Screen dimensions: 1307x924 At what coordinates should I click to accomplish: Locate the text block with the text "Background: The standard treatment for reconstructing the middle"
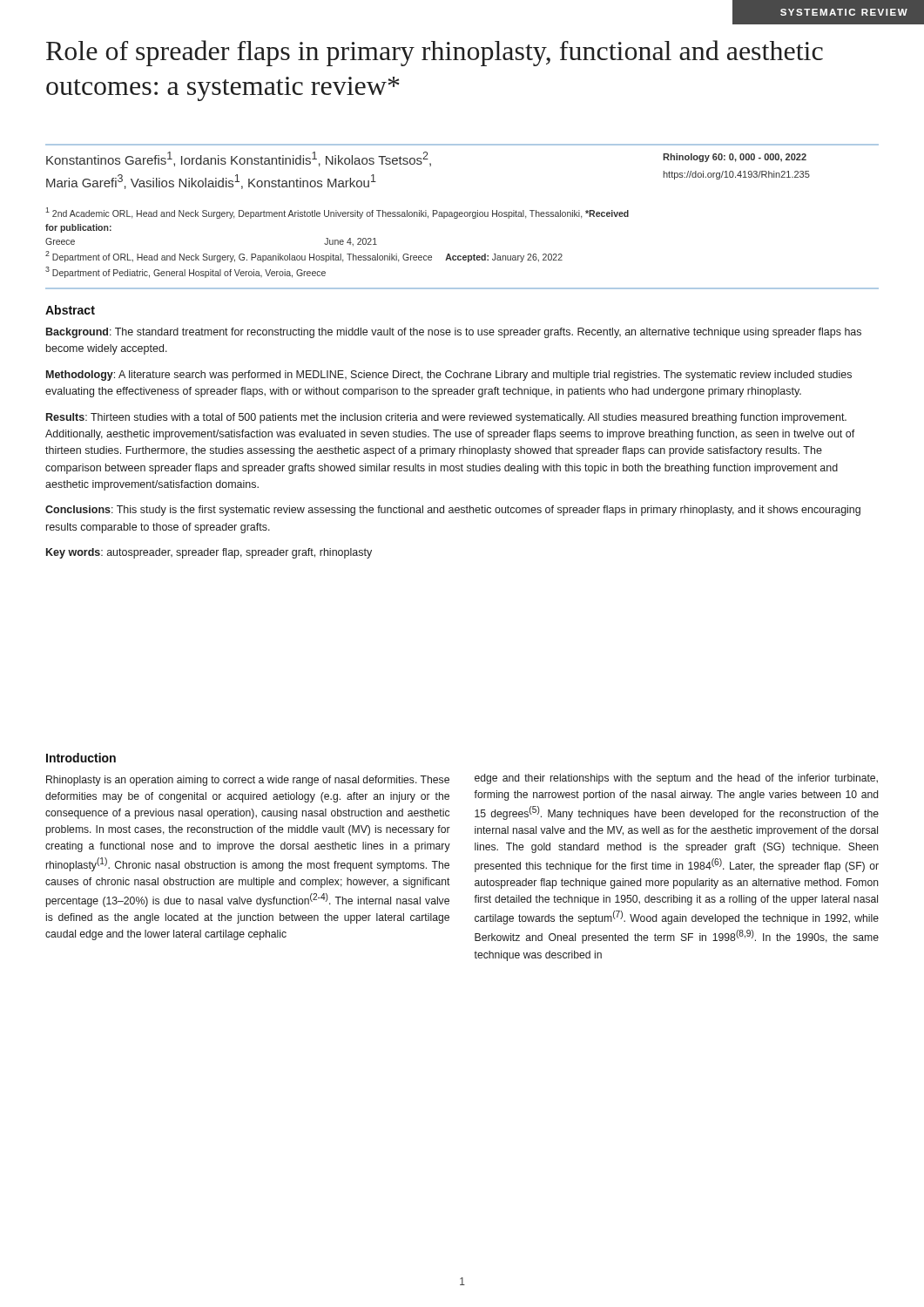point(454,340)
